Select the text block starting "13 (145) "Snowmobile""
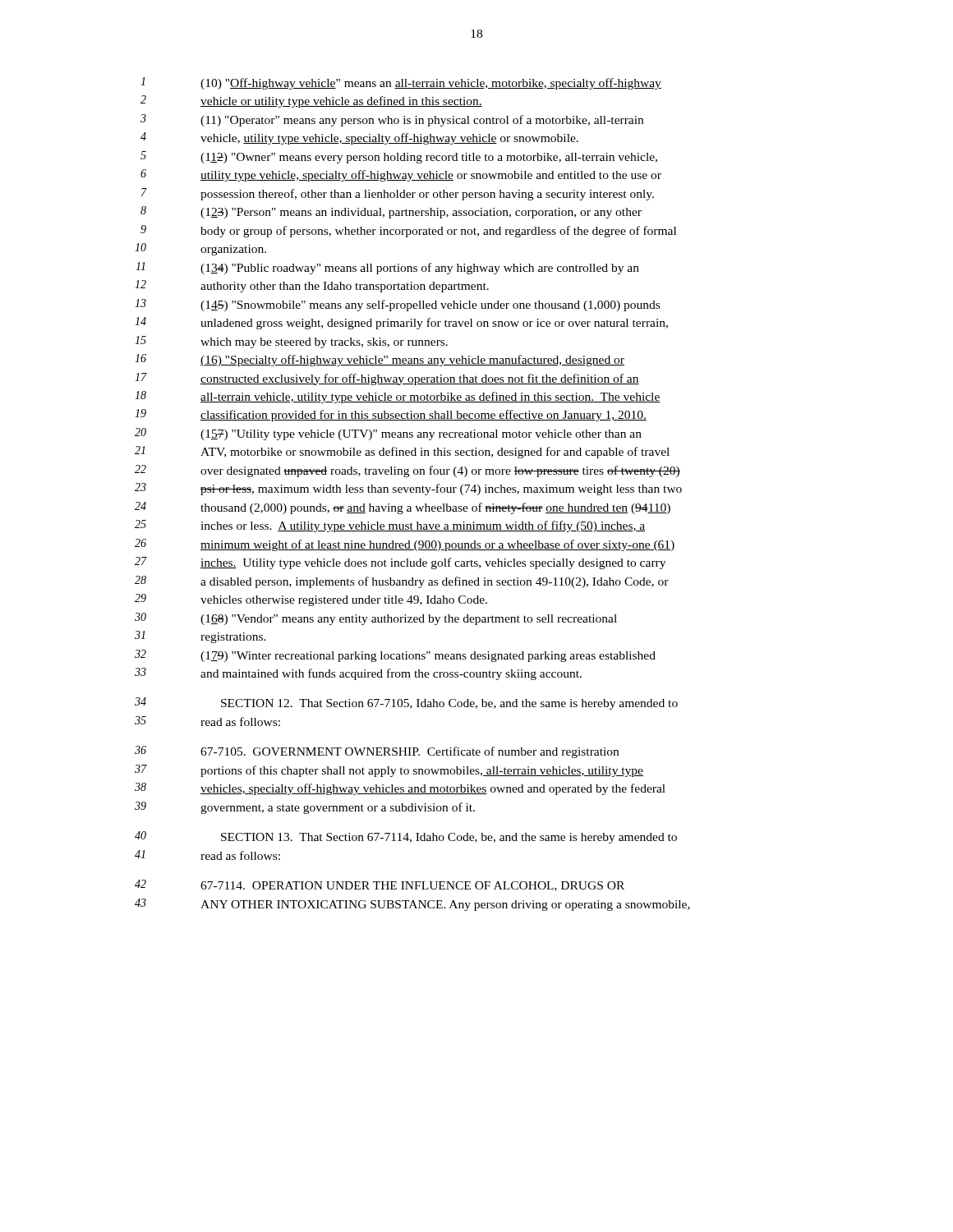This screenshot has width=953, height=1232. point(497,323)
